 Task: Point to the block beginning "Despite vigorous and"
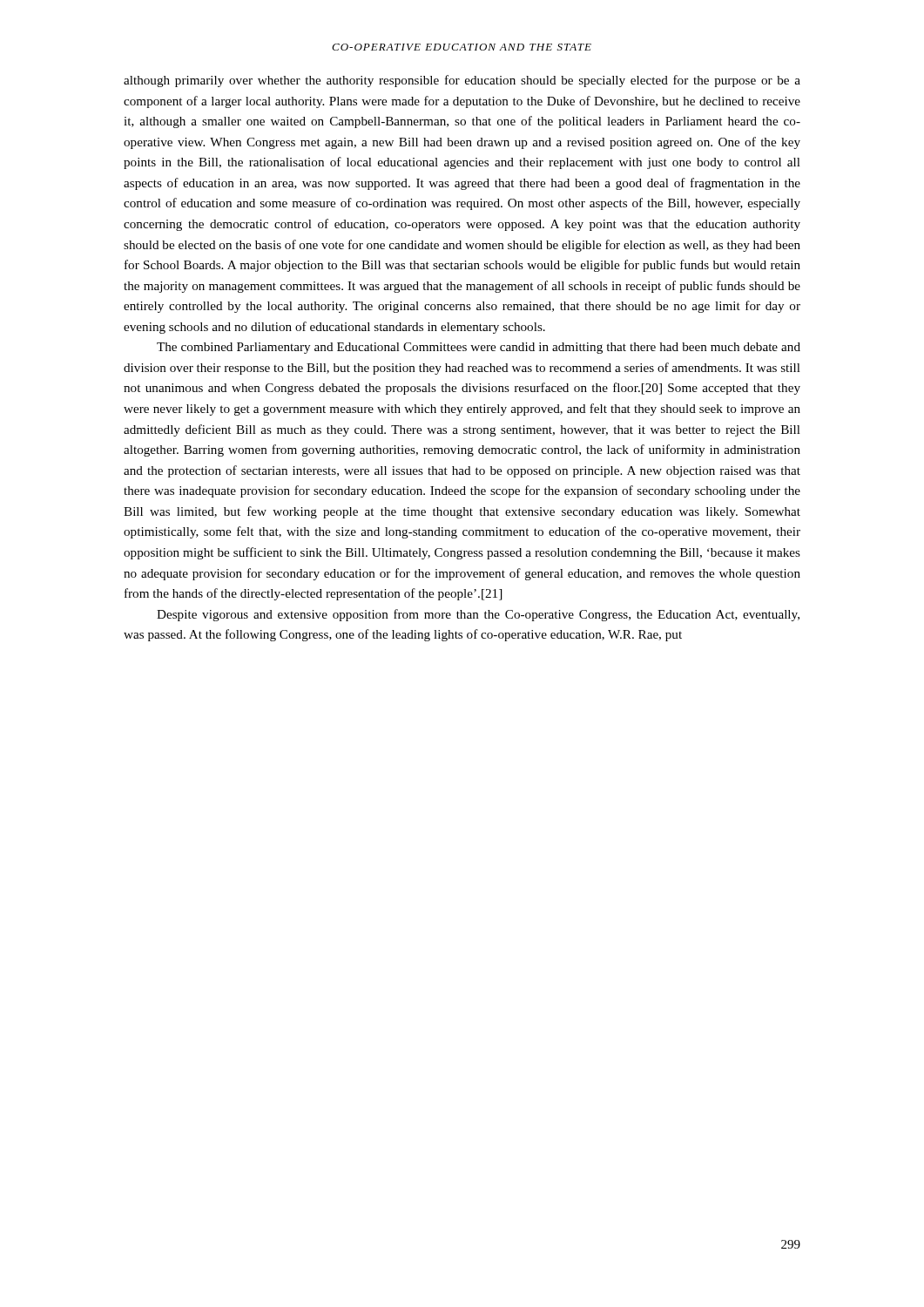[462, 624]
